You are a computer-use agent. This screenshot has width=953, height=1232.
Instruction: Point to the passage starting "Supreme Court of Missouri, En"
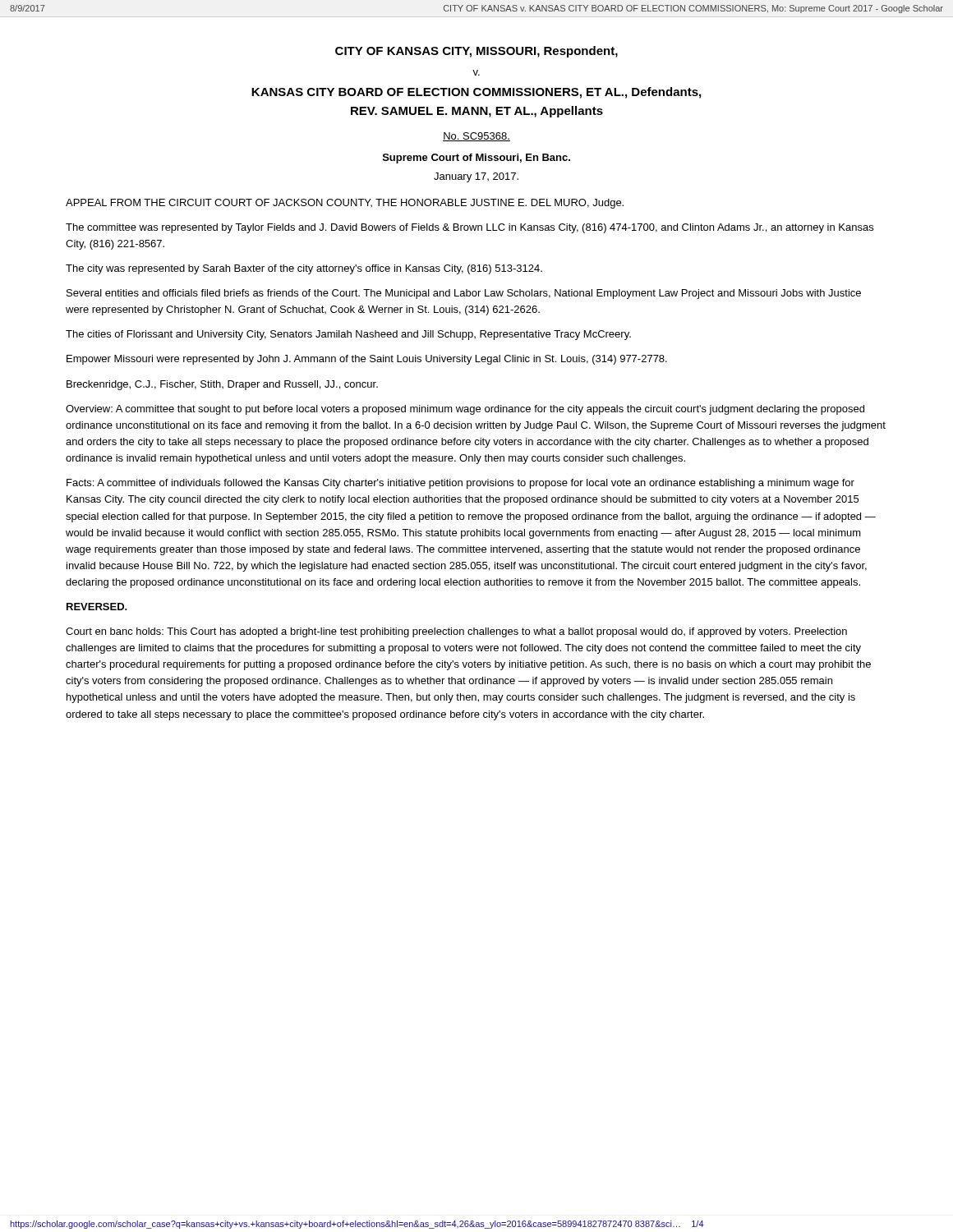coord(476,157)
